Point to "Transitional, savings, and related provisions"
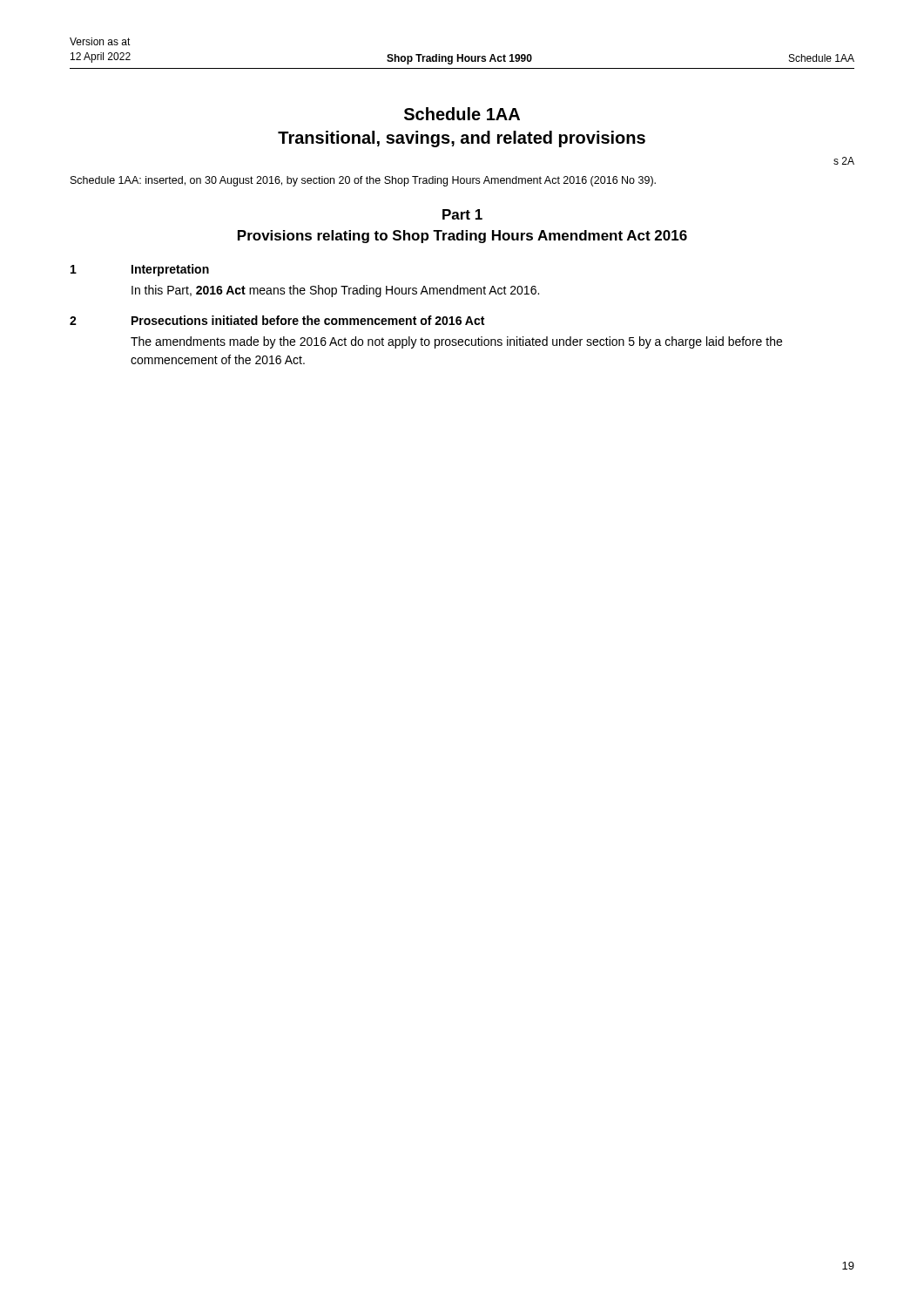 point(462,138)
